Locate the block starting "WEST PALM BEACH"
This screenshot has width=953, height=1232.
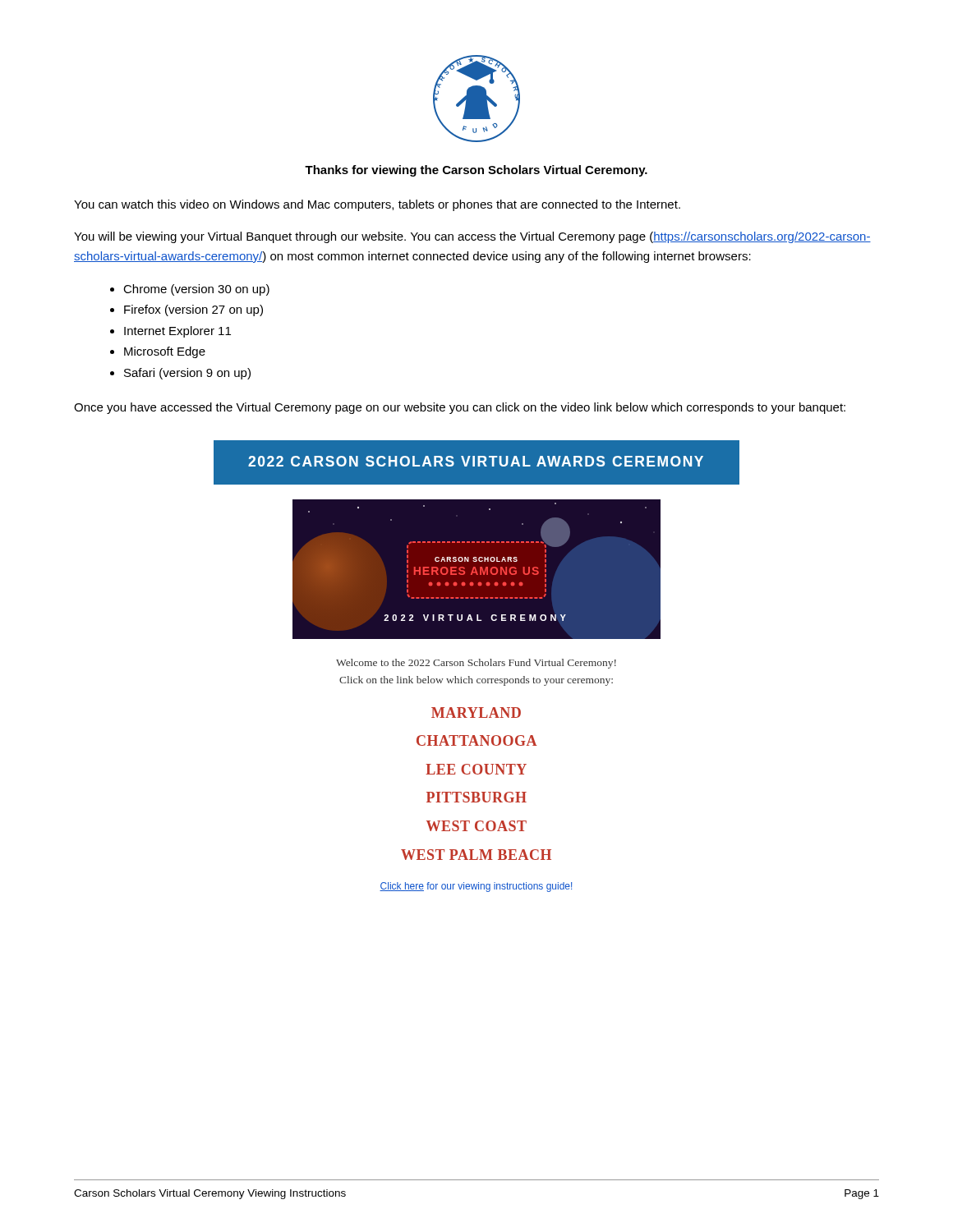pos(476,855)
